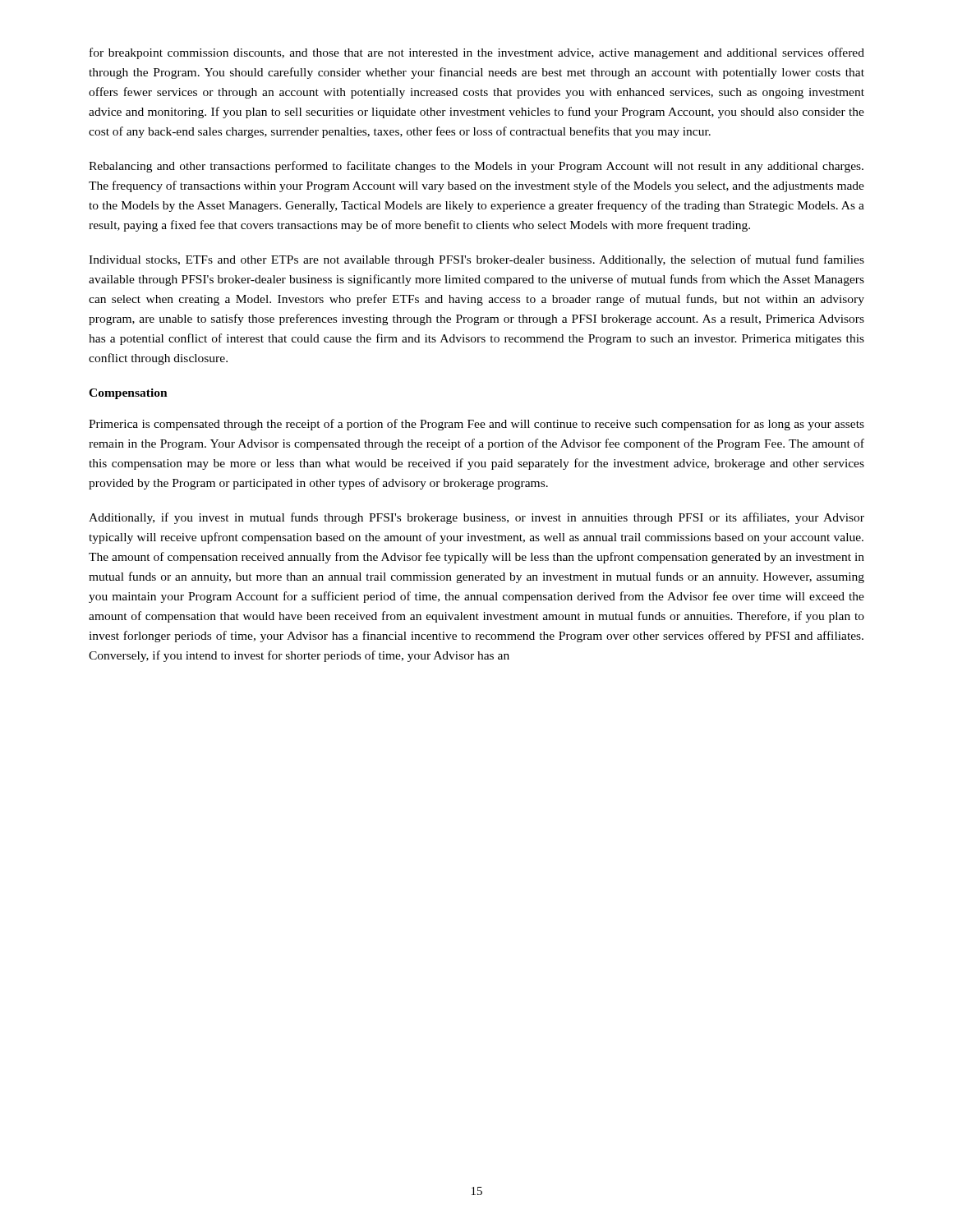
Task: Where is the passage that starts "for breakpoint commission discounts, and those that are"?
Action: pos(476,92)
